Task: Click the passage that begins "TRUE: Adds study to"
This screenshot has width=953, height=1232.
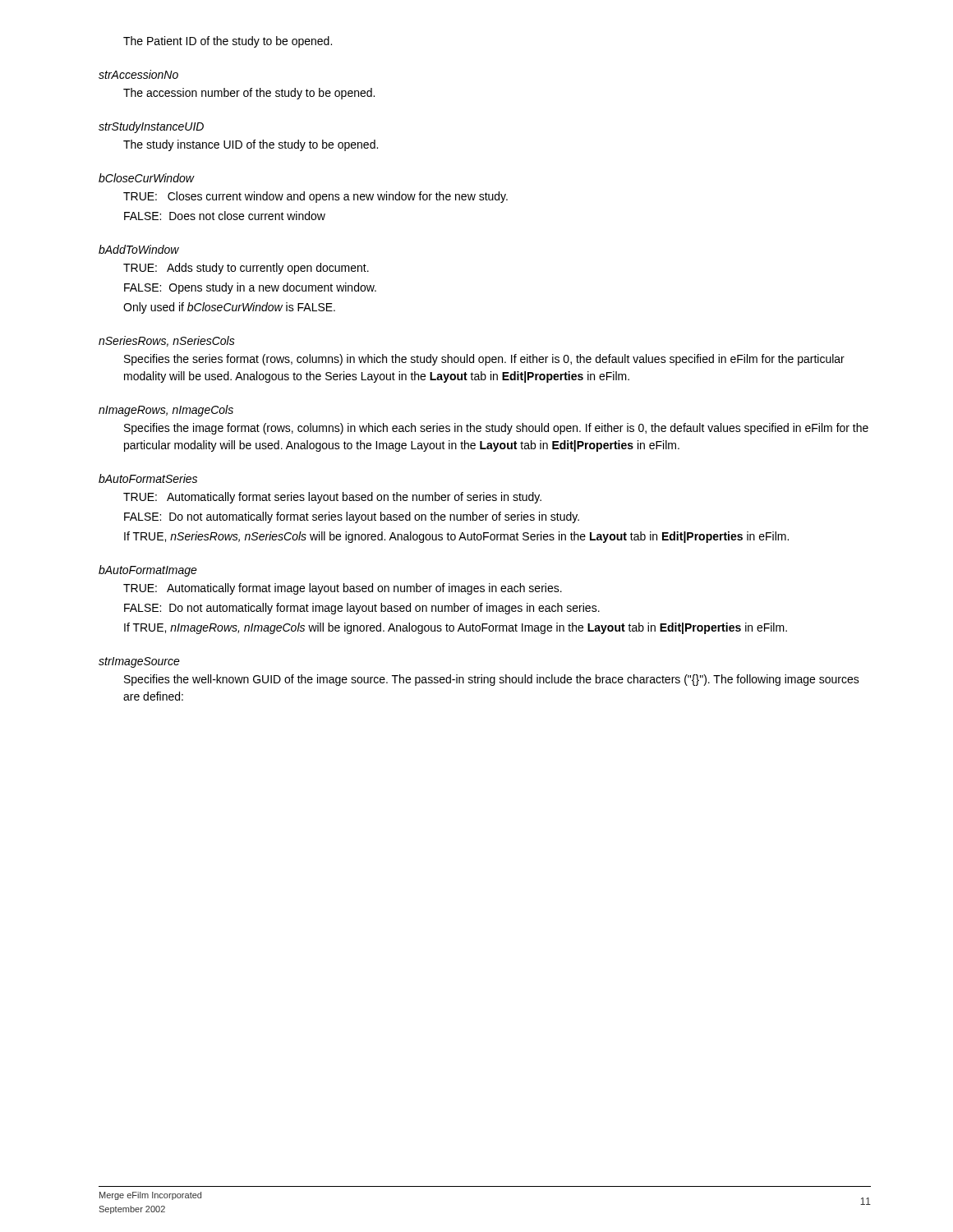Action: pos(246,268)
